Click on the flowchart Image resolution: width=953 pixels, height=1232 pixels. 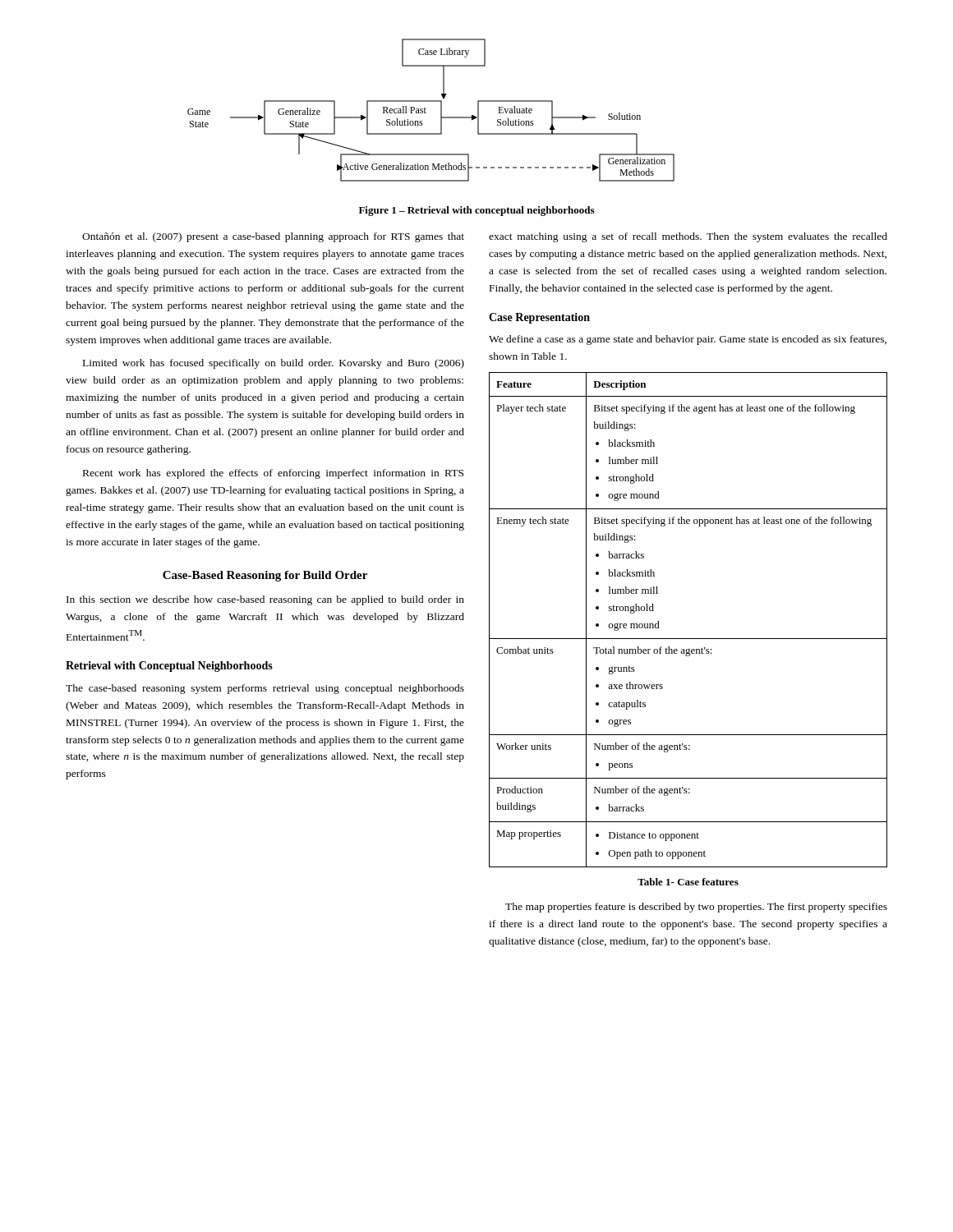coord(476,117)
